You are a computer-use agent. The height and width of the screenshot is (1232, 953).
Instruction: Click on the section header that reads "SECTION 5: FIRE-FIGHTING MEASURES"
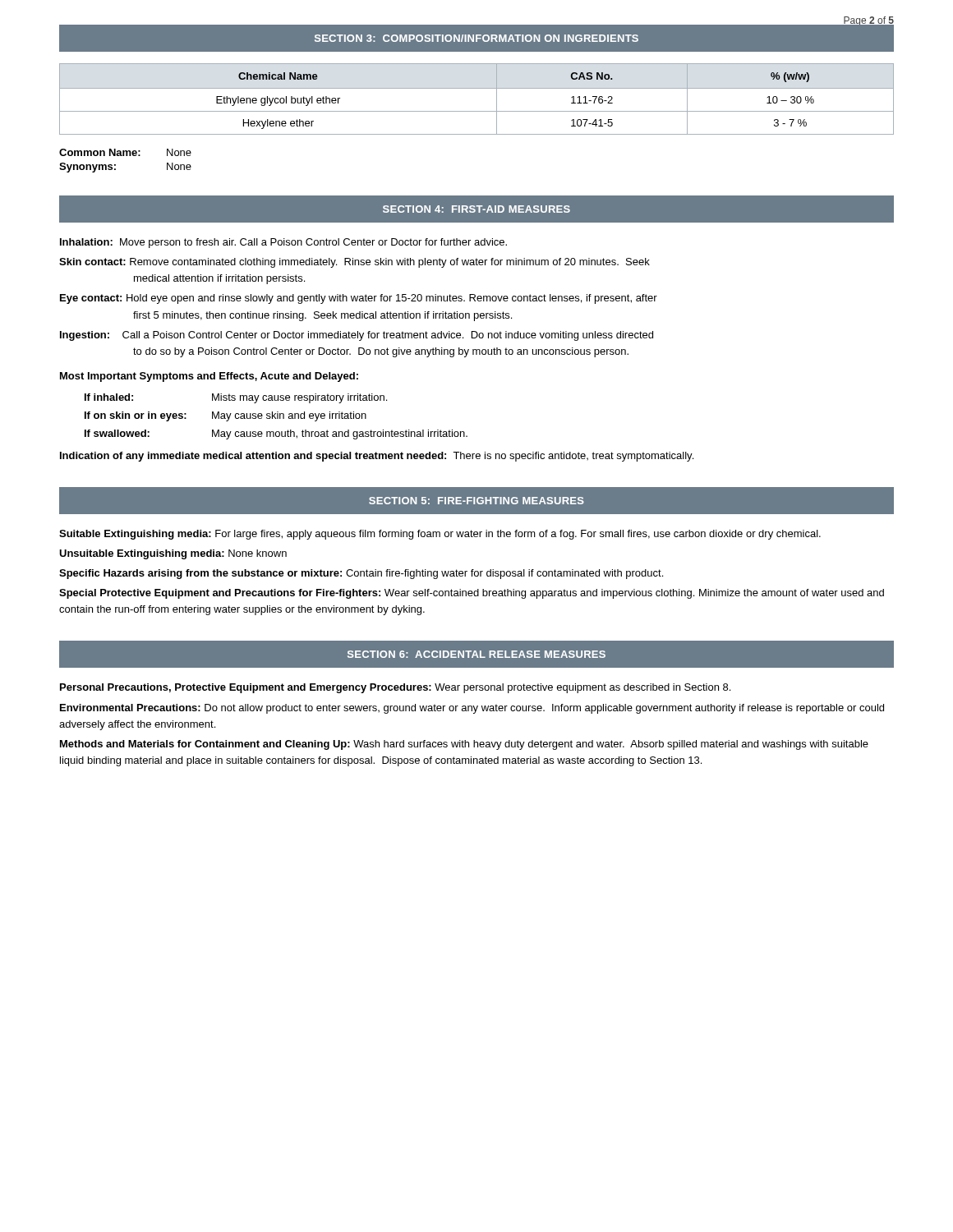pos(476,500)
